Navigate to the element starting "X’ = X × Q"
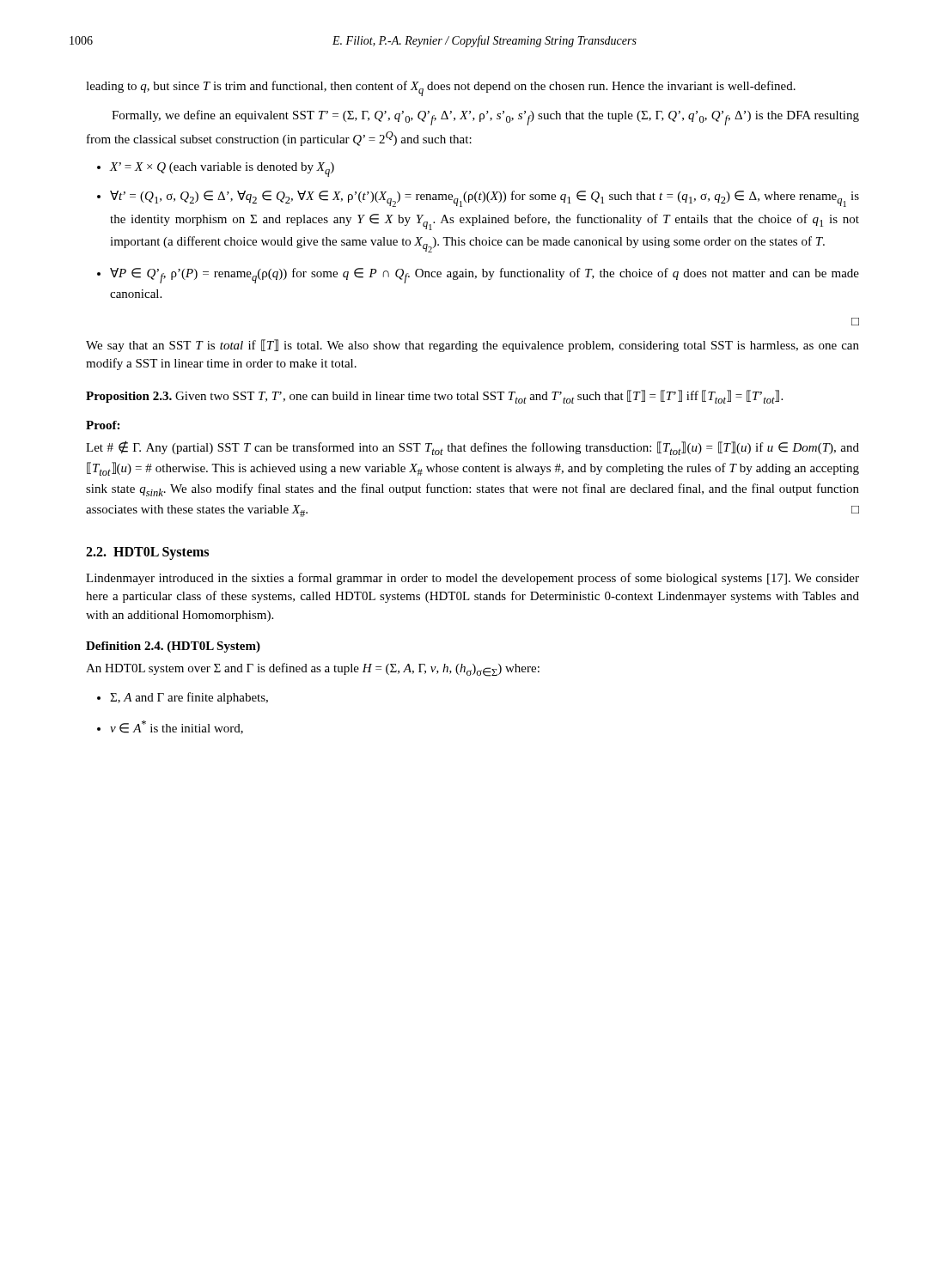The width and height of the screenshot is (945, 1288). pyautogui.click(x=222, y=168)
